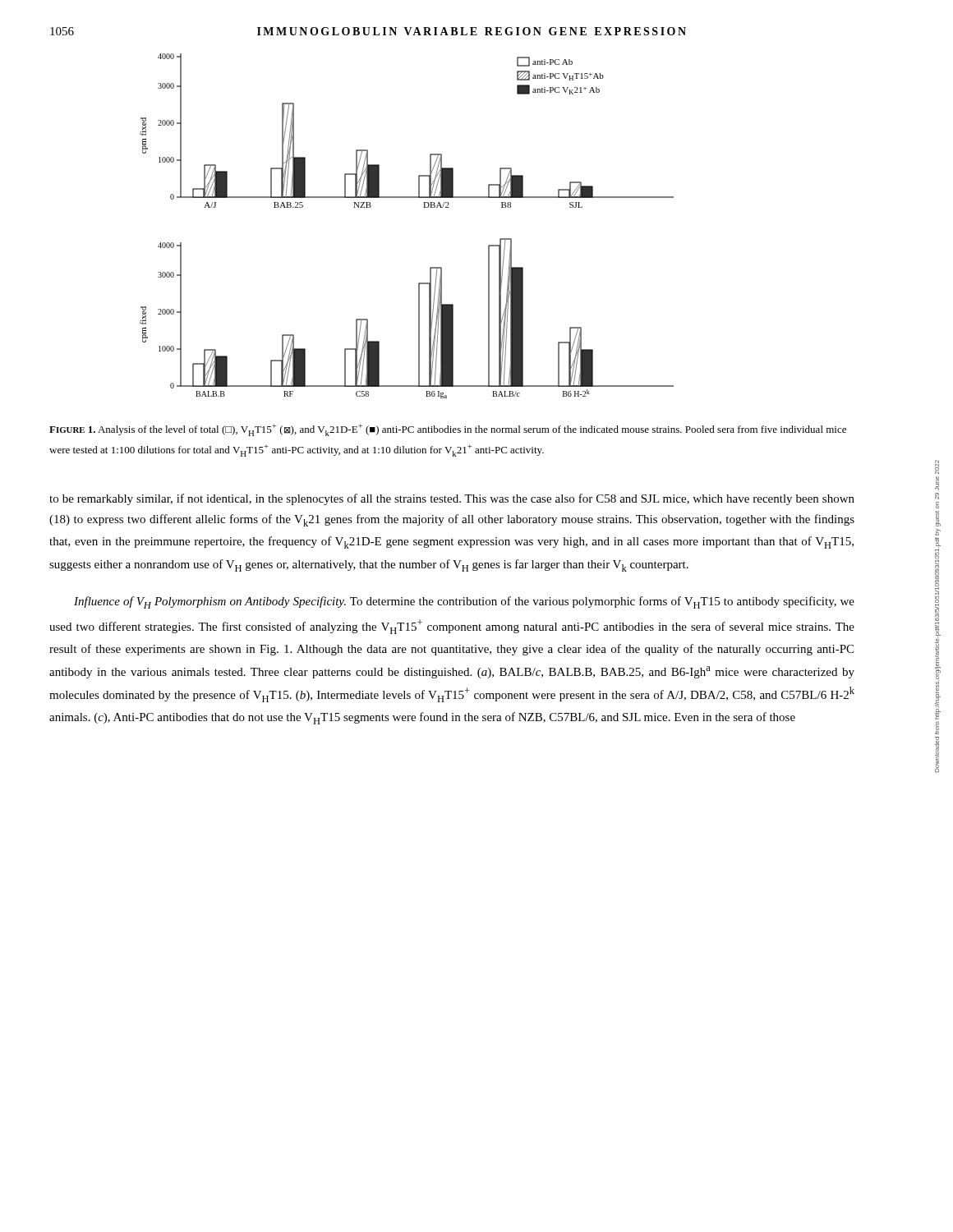Locate the text block that says "Influence of VH"
Image resolution: width=953 pixels, height=1232 pixels.
coord(452,661)
